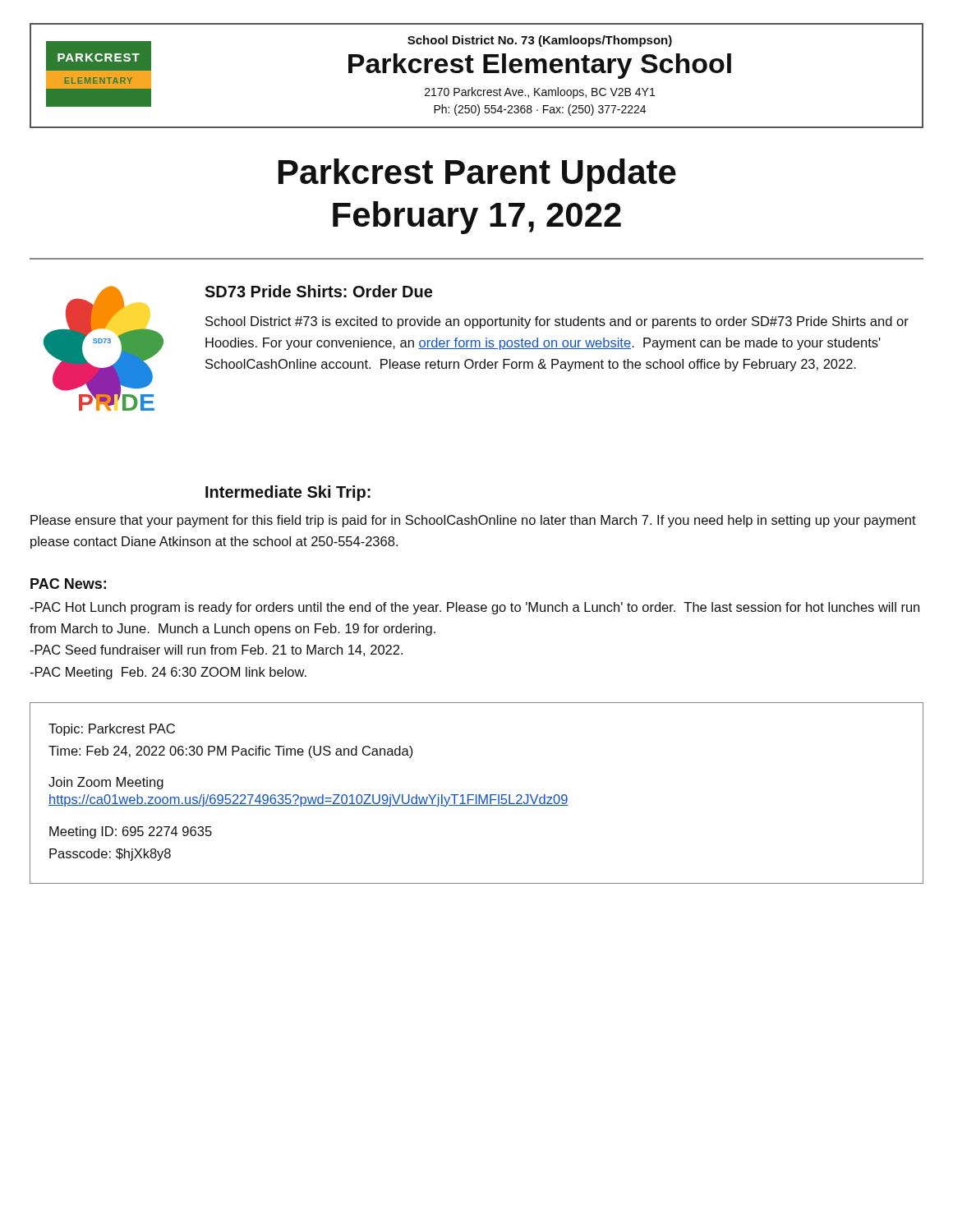
Task: Where does it say "PAC News:"?
Action: (68, 584)
